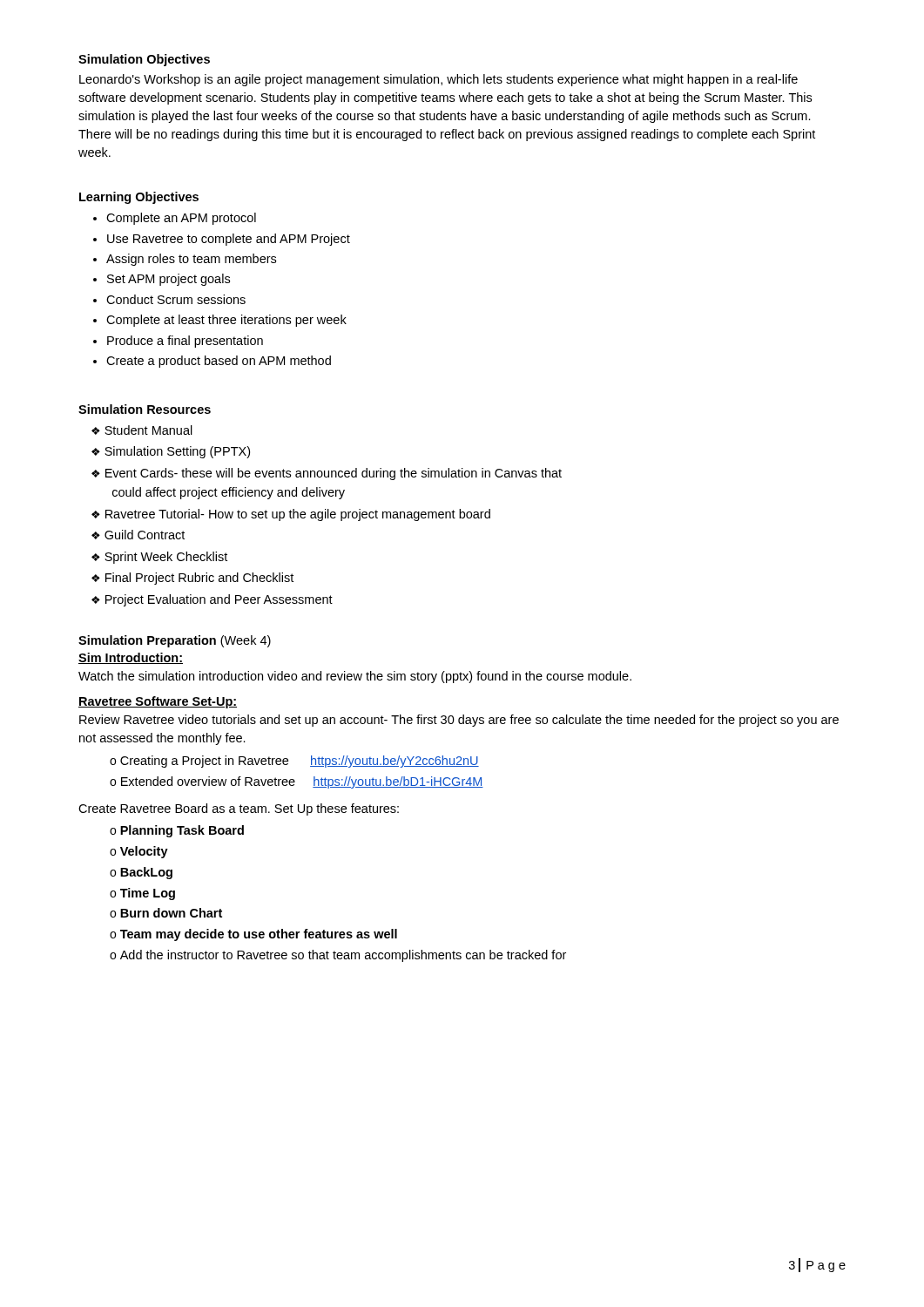The image size is (924, 1307).
Task: Point to the region starting "Complete at least three iterations per week"
Action: (x=226, y=320)
